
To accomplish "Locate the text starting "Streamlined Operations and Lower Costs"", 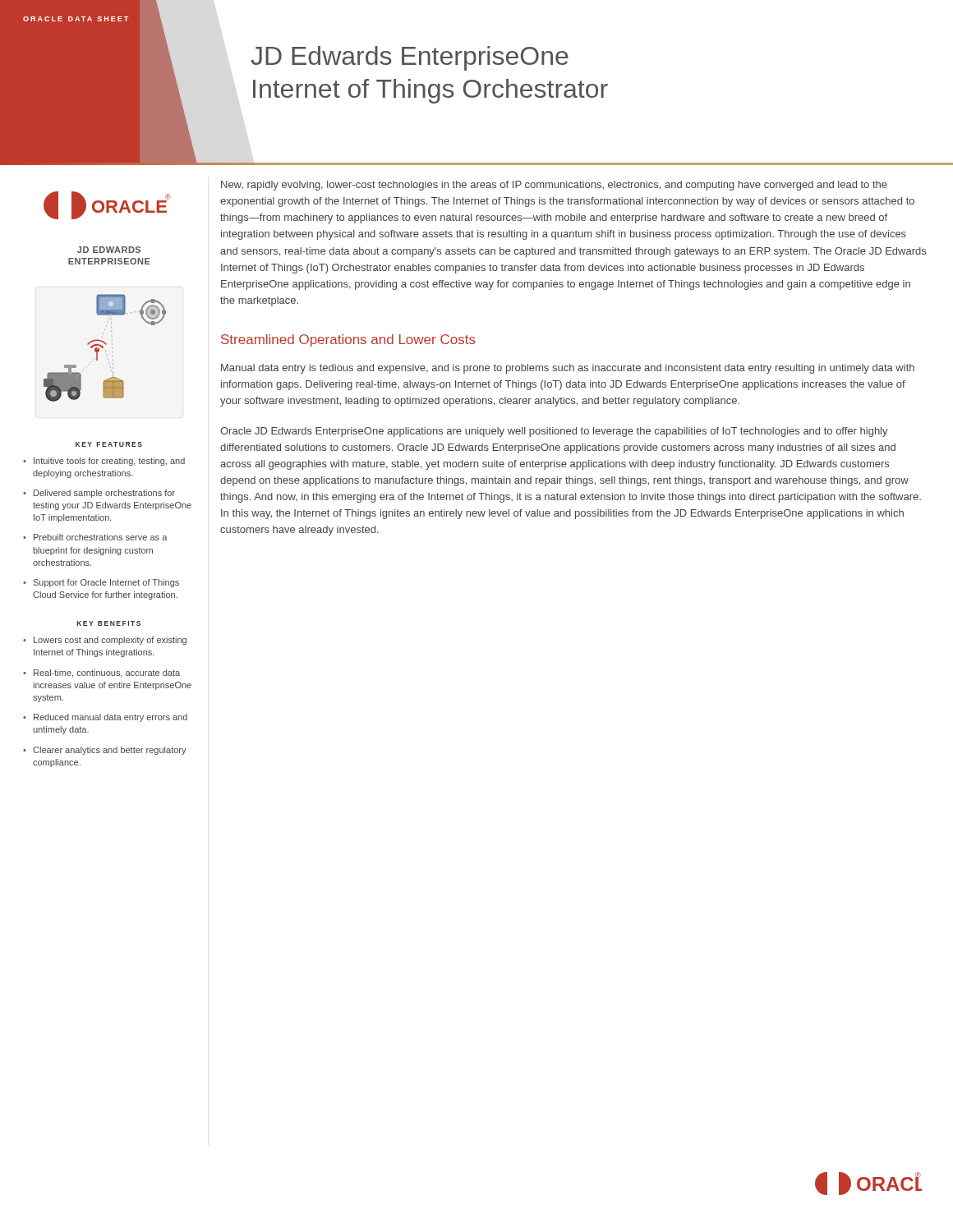I will (348, 340).
